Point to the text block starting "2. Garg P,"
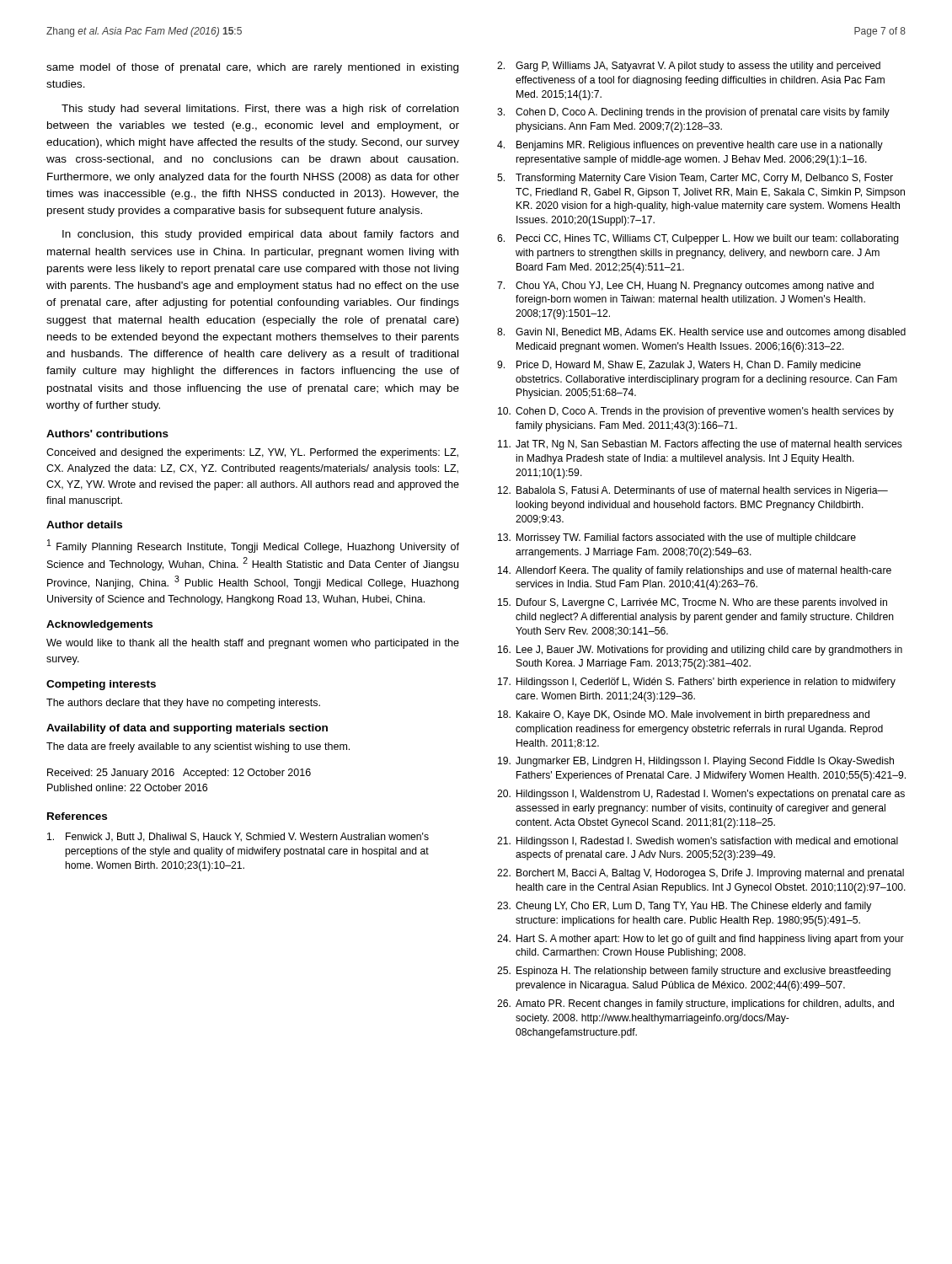Image resolution: width=952 pixels, height=1264 pixels. [x=703, y=80]
